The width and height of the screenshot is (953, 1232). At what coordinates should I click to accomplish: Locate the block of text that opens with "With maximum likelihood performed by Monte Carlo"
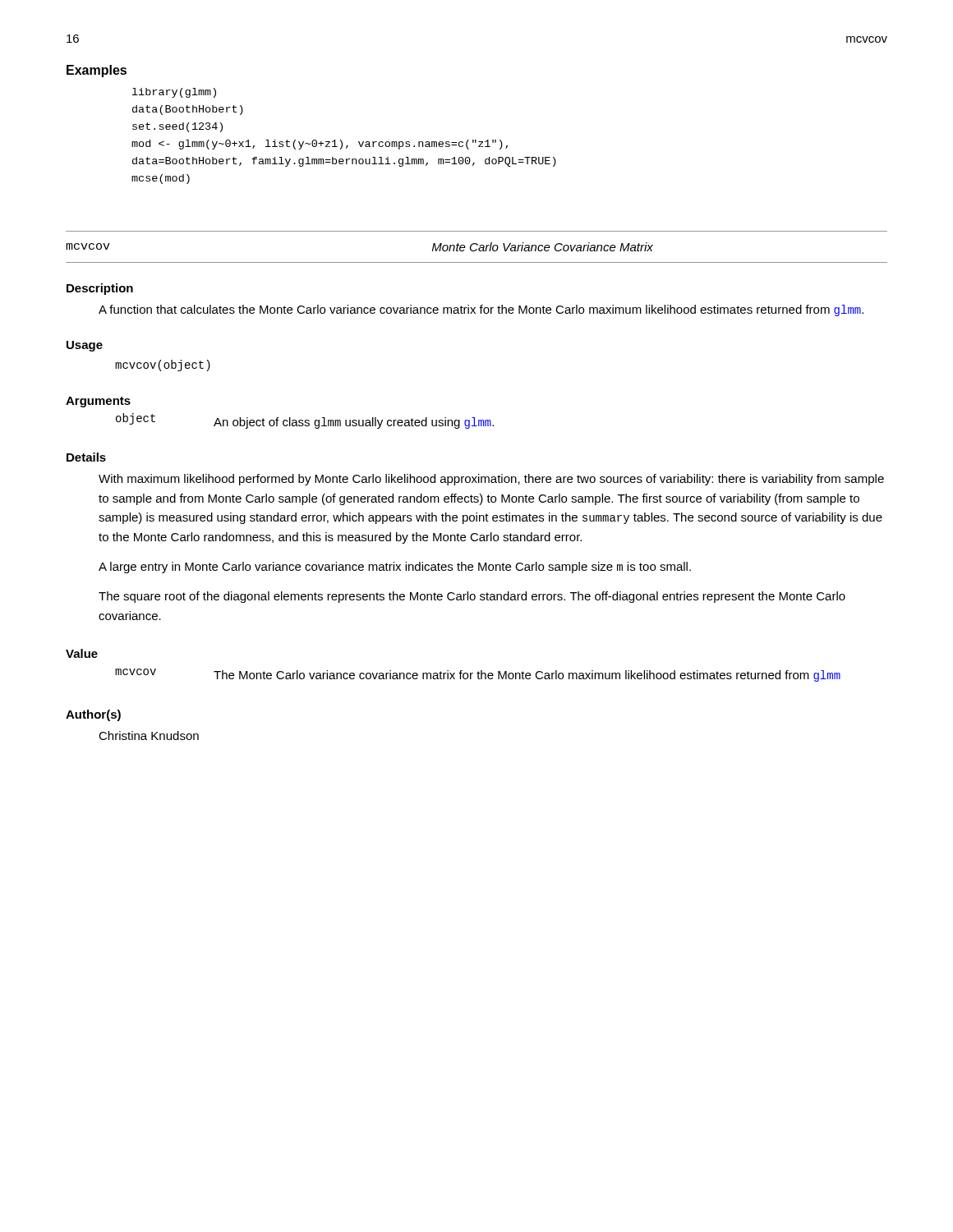coord(491,508)
